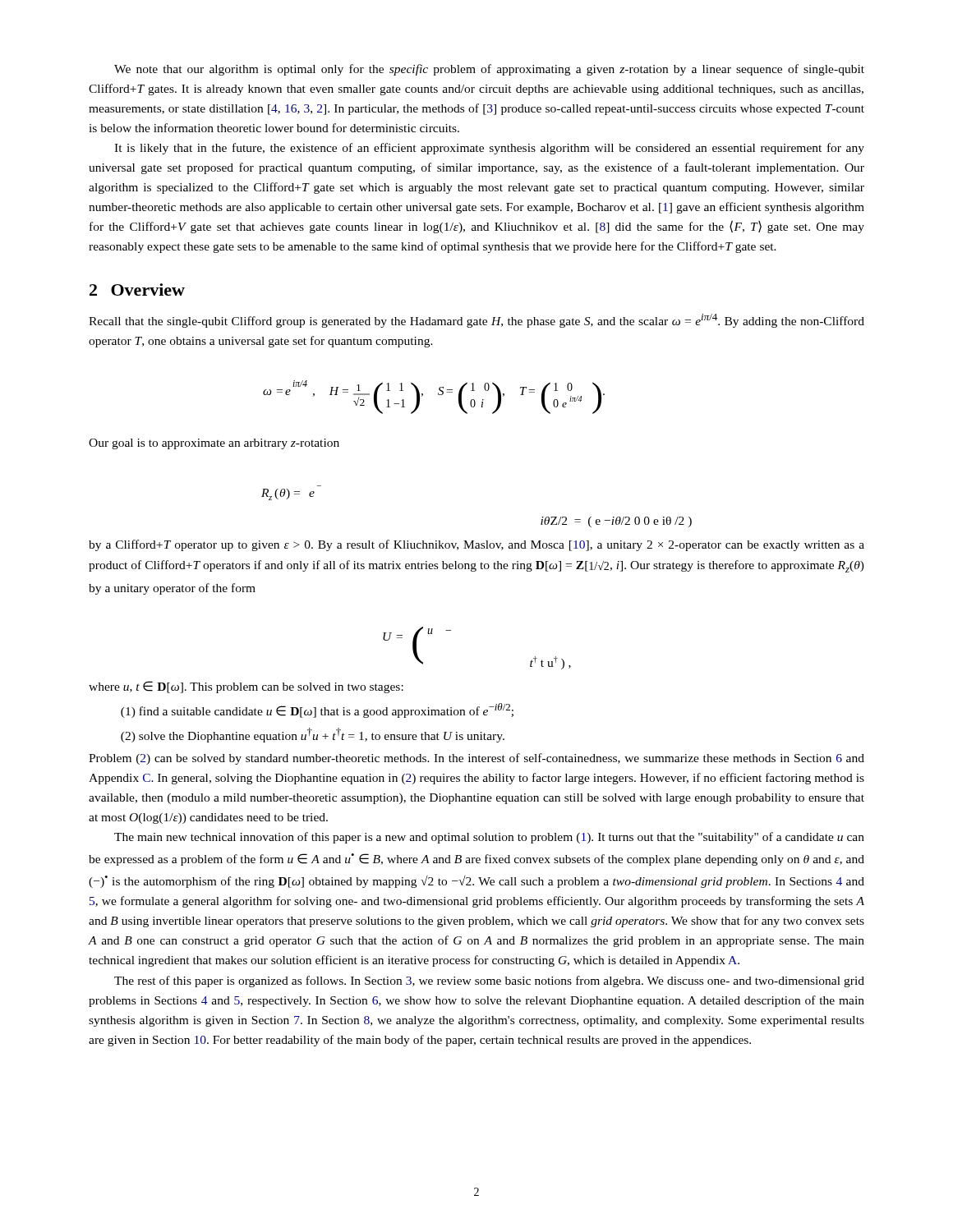Select the element starting "R z ( θ ) = e"

(288, 494)
